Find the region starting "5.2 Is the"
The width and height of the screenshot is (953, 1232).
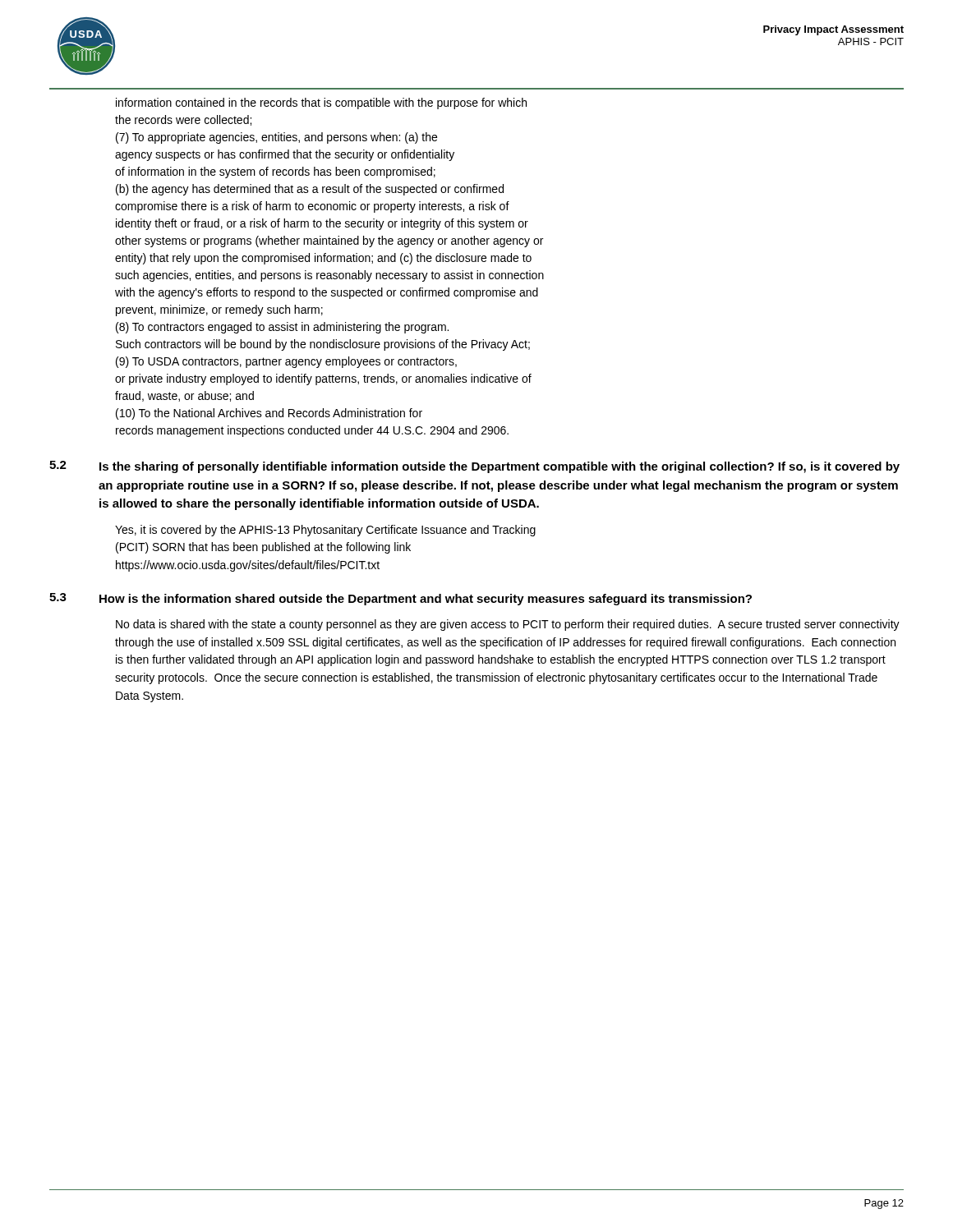[476, 485]
